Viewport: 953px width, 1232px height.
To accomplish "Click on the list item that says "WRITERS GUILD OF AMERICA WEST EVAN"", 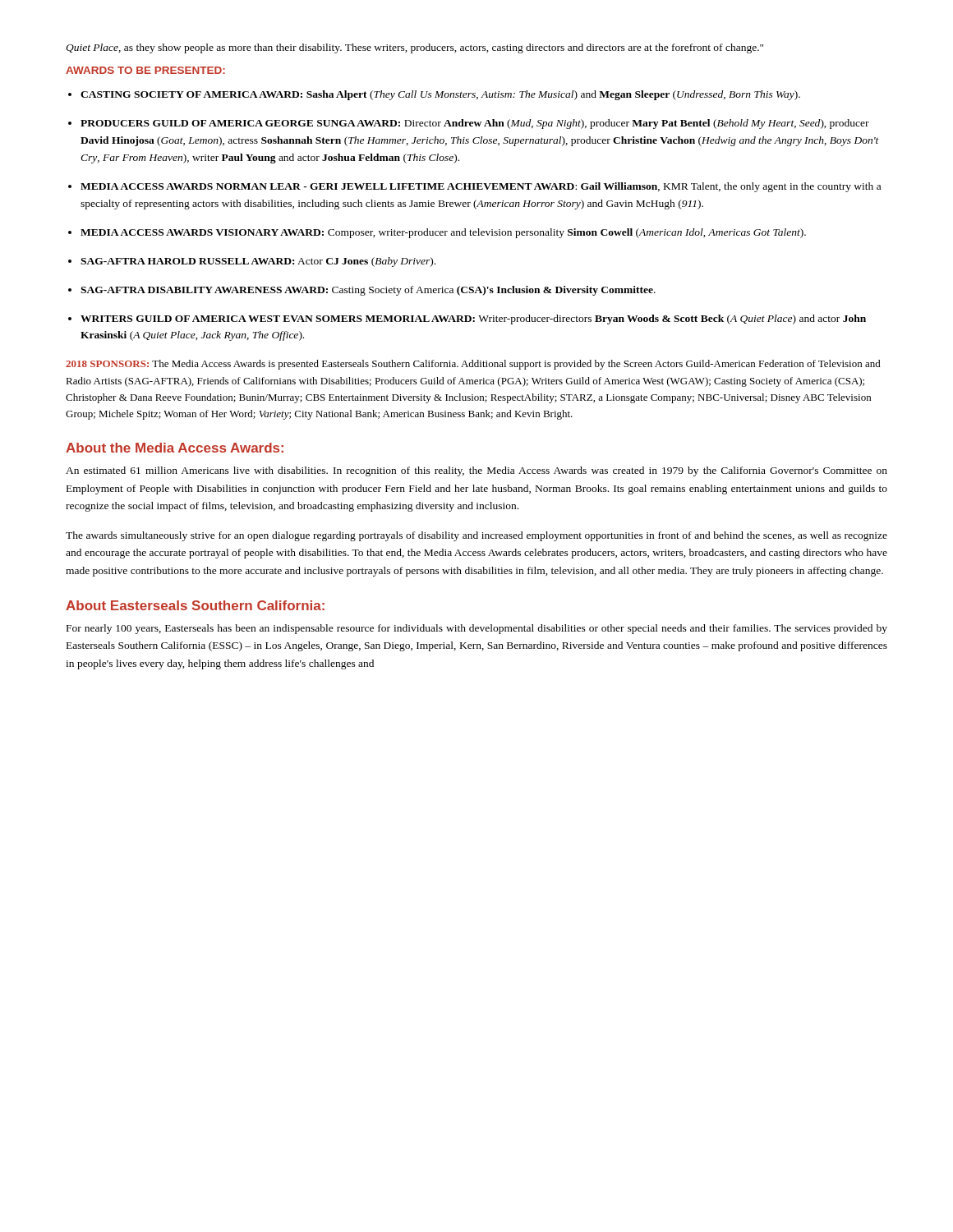I will [x=473, y=326].
